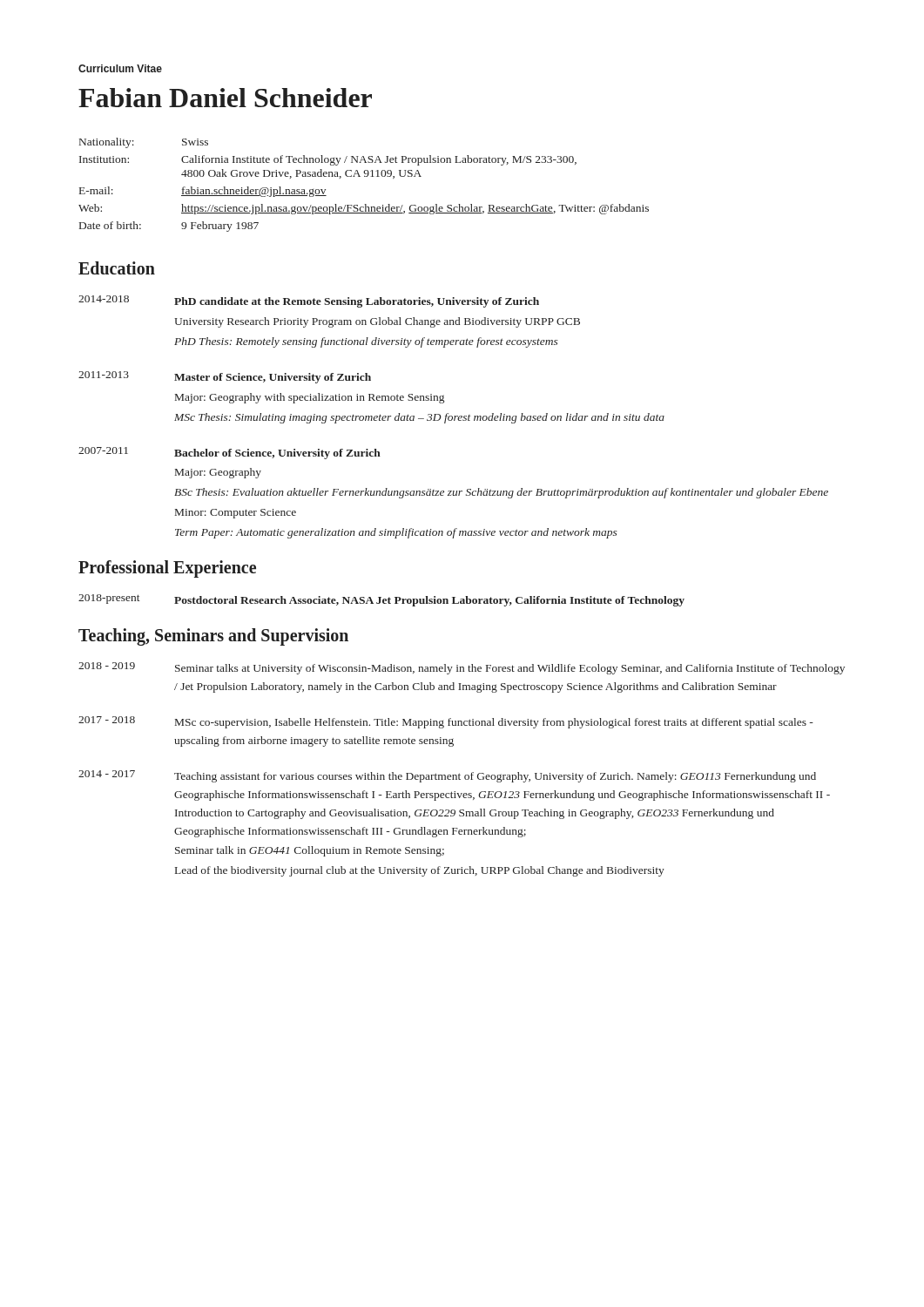Find the text block starting "2018 - 2019 Seminar talks at University of"
The height and width of the screenshot is (1307, 924).
(x=462, y=678)
